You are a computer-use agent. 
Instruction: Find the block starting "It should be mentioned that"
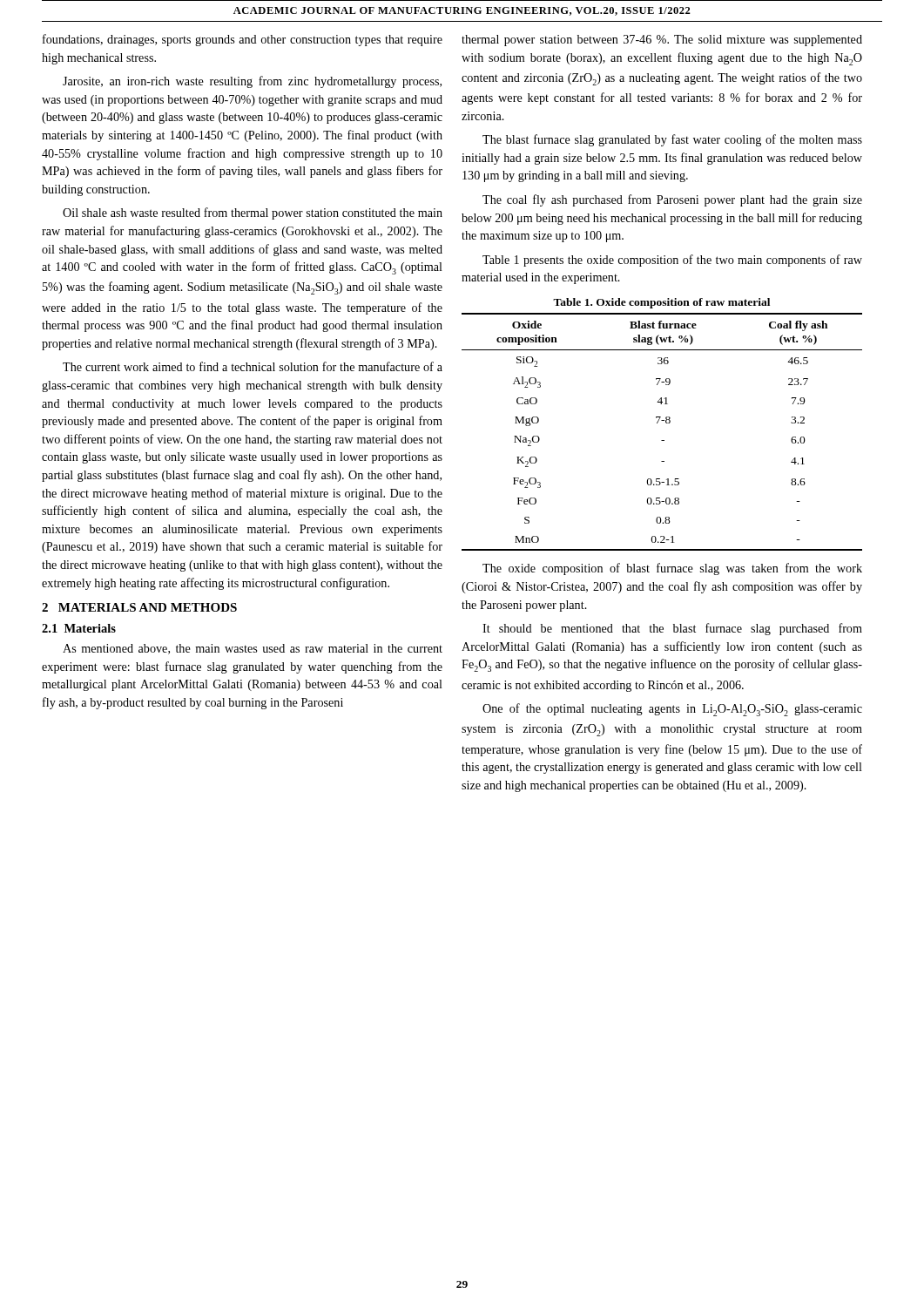pyautogui.click(x=662, y=657)
